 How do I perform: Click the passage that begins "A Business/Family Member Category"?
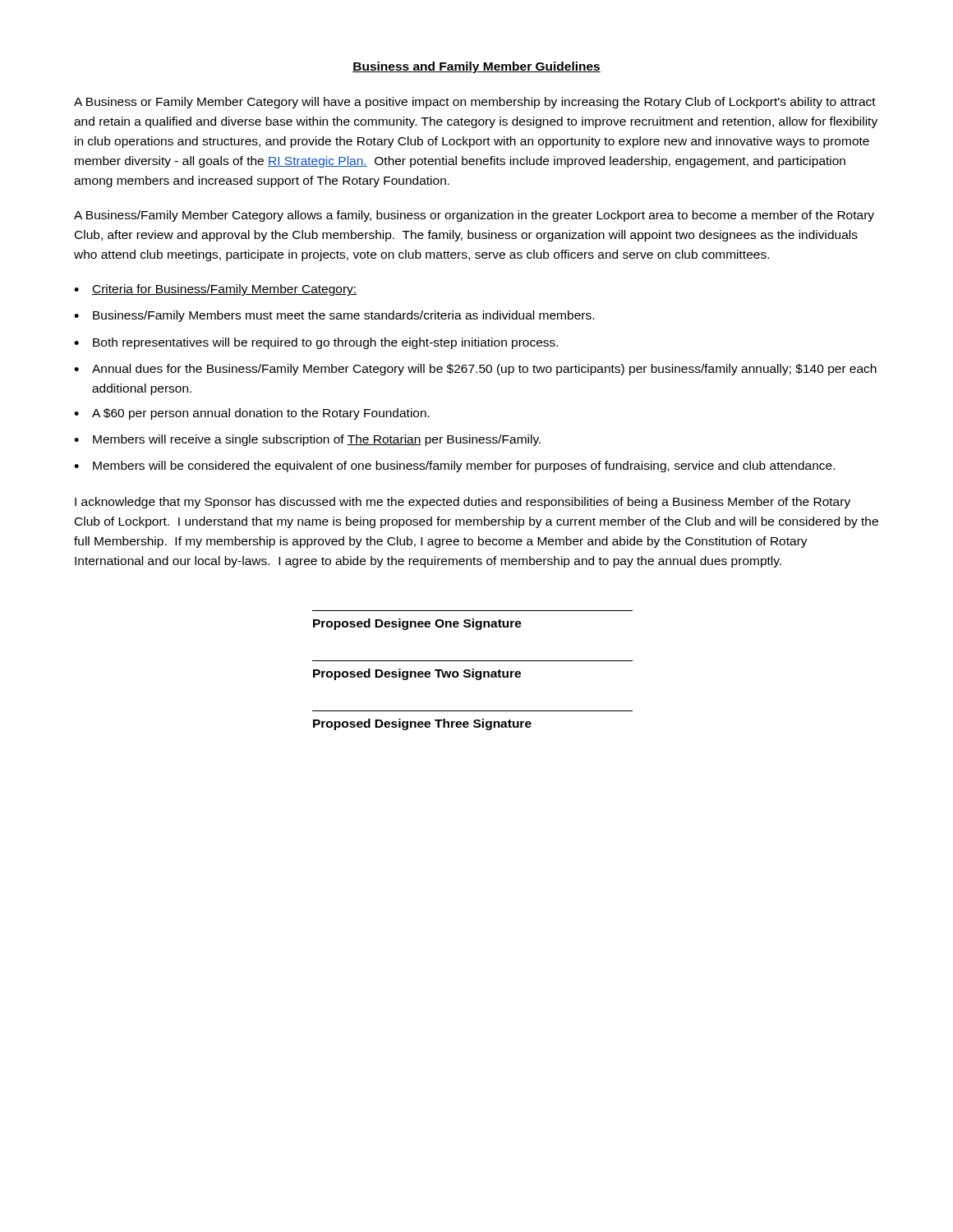click(x=474, y=235)
